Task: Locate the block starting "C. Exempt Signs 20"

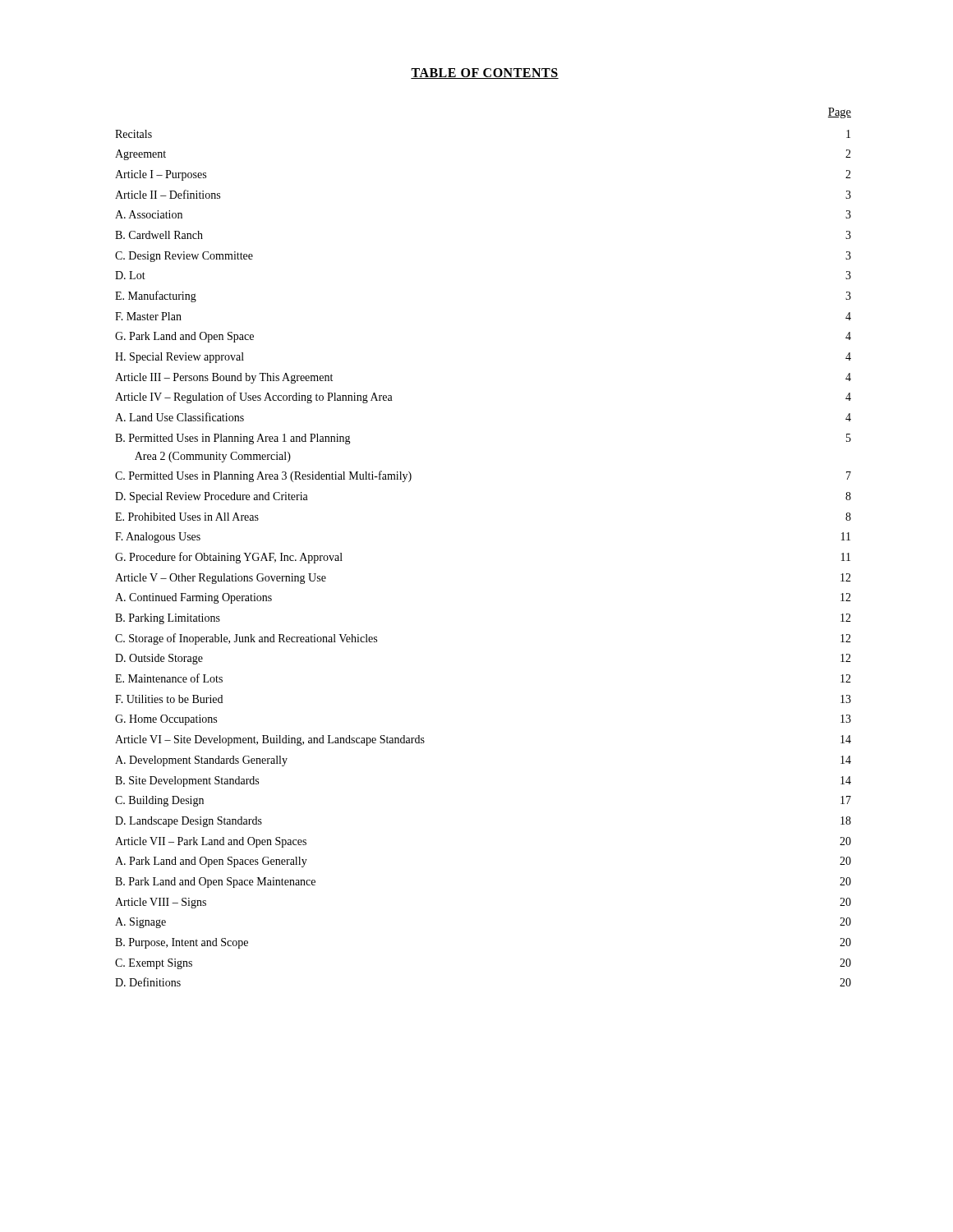Action: (x=151, y=964)
